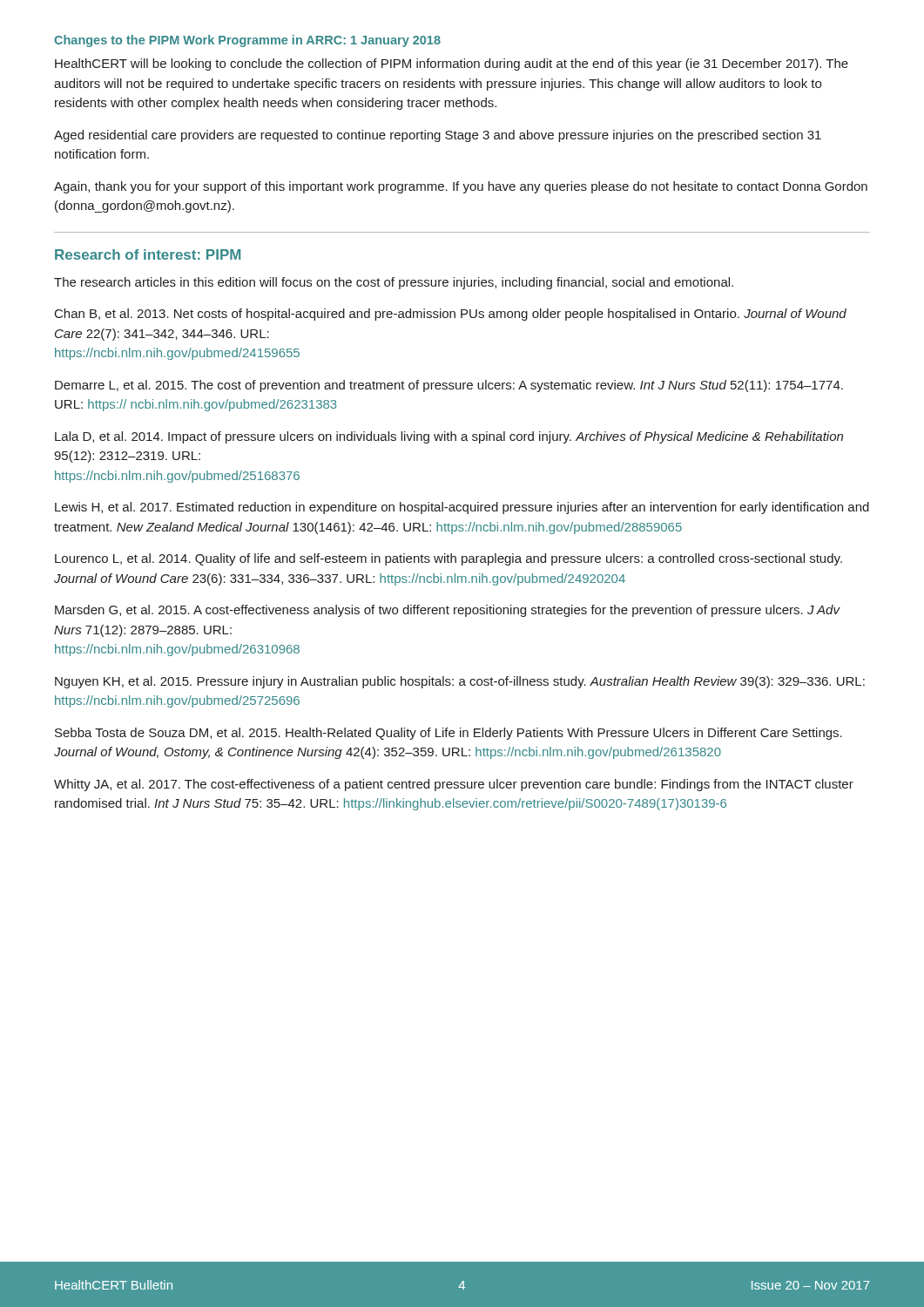Locate the text block containing "Lourenco L, et"
Screen dimensions: 1307x924
(462, 569)
